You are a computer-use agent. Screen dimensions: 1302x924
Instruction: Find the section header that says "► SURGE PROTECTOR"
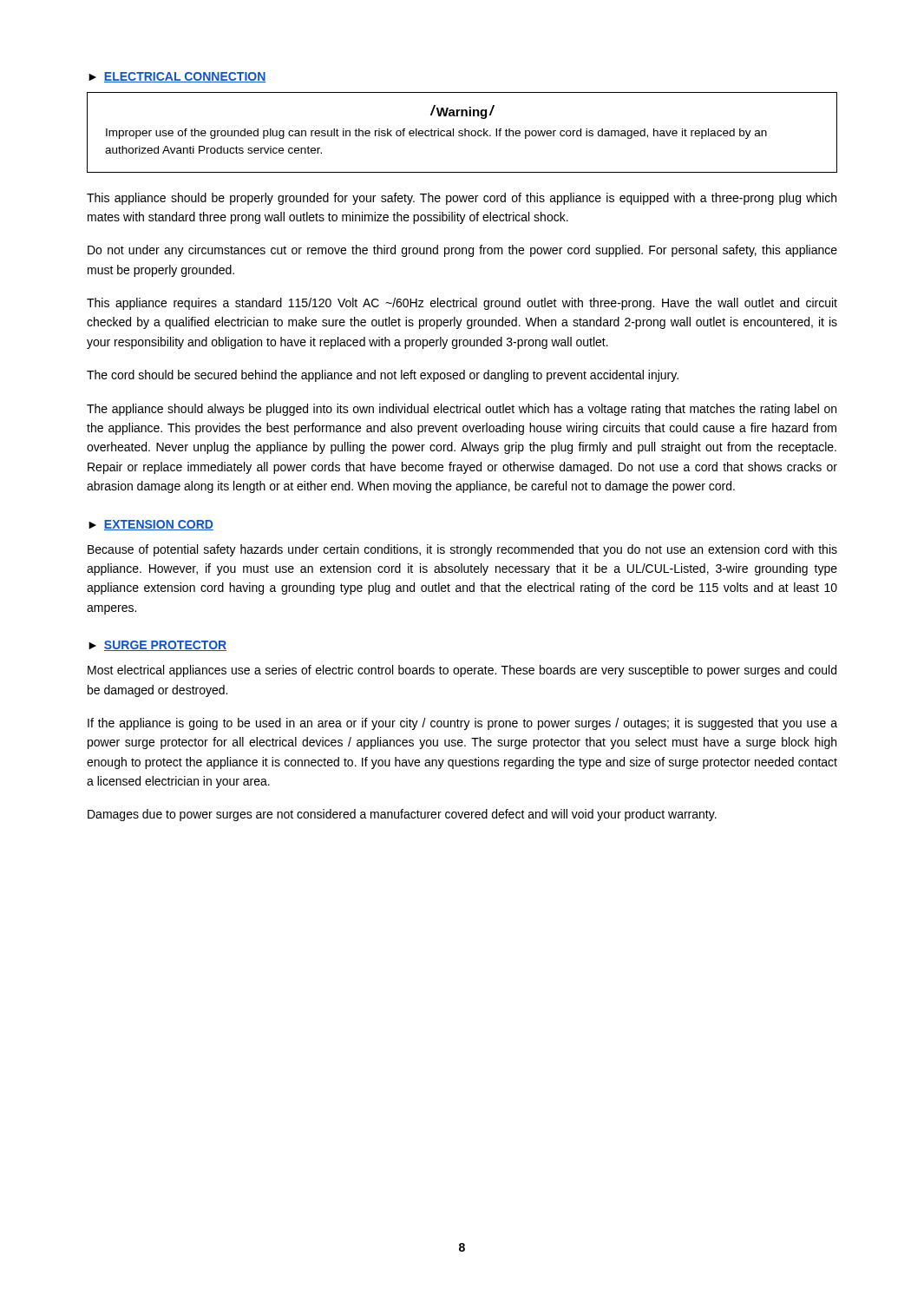157,645
